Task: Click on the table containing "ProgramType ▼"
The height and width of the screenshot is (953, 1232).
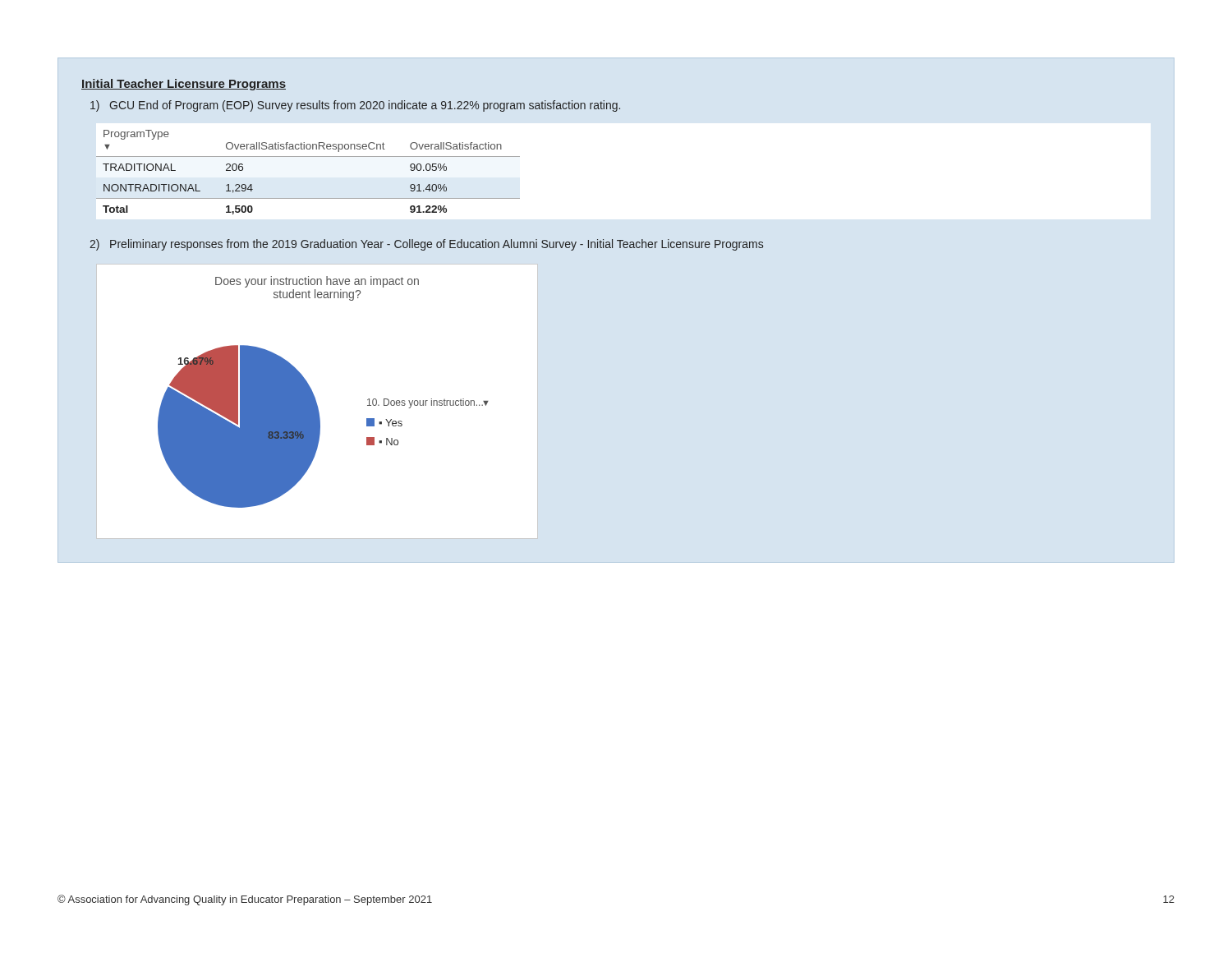Action: click(623, 171)
